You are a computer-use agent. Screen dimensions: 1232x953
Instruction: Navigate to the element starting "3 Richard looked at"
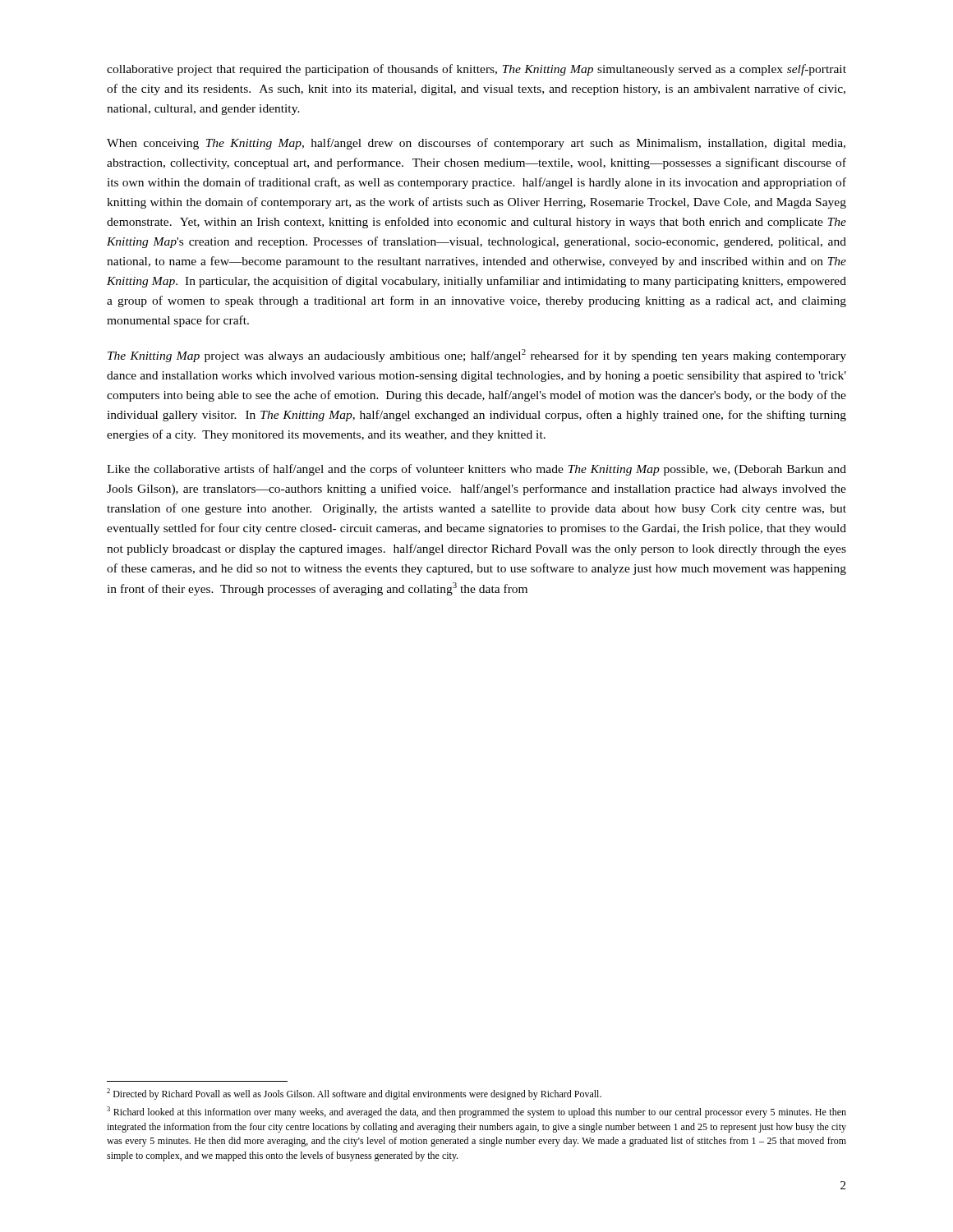[476, 1133]
